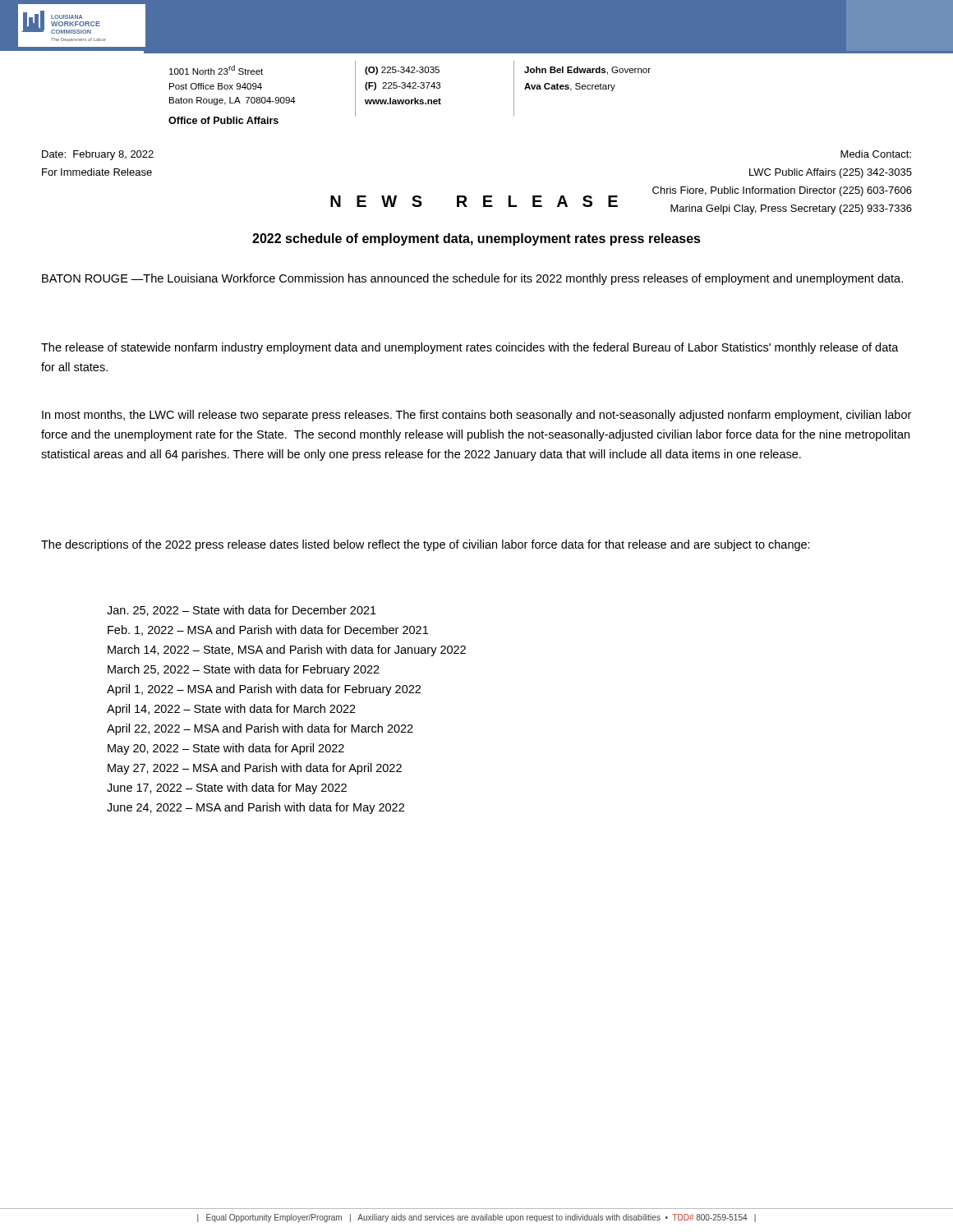
Task: Click the passage that begins "April 1, 2022 – MSA and Parish with"
Action: coord(264,689)
